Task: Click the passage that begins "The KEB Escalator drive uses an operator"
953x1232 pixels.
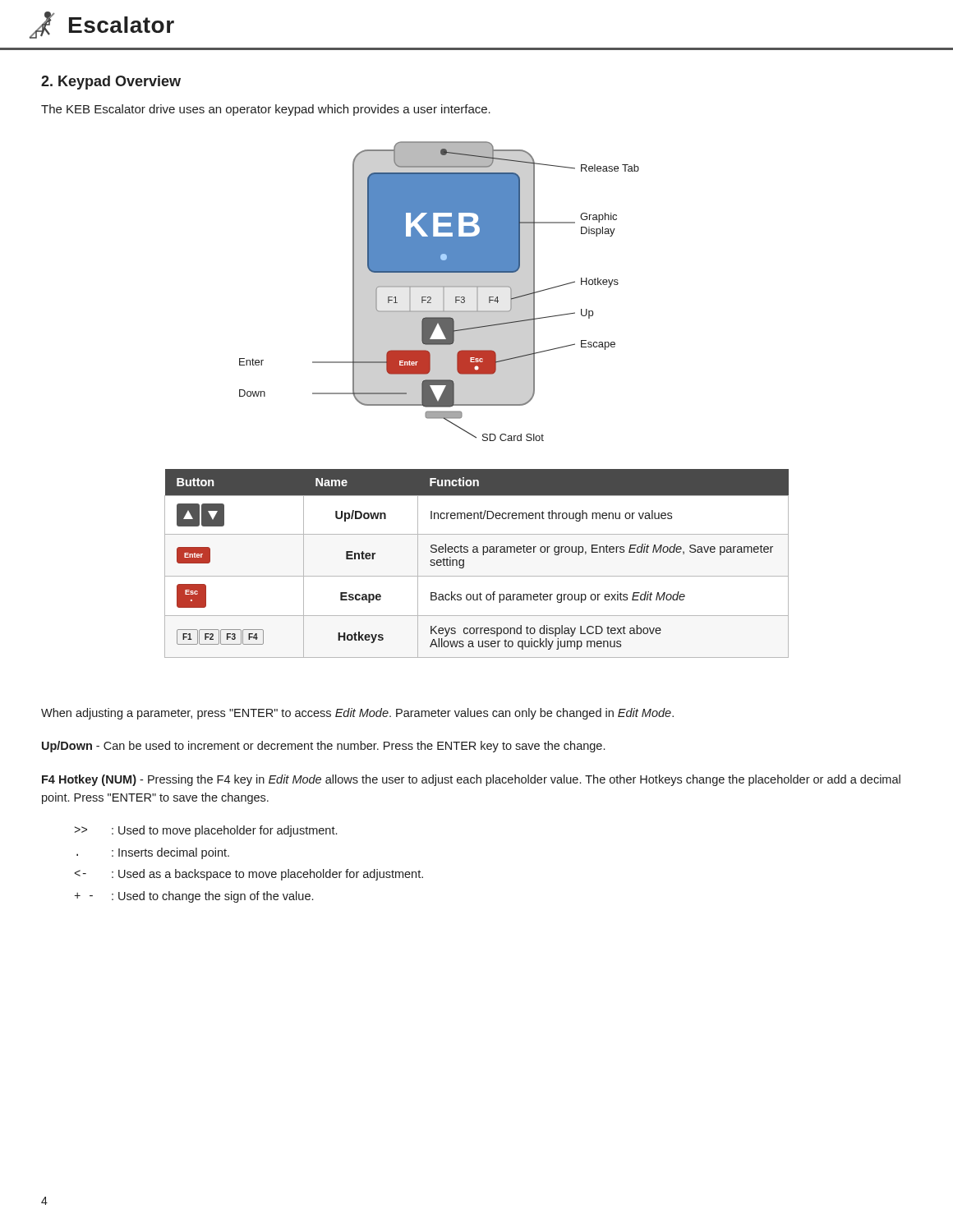Action: [x=266, y=109]
